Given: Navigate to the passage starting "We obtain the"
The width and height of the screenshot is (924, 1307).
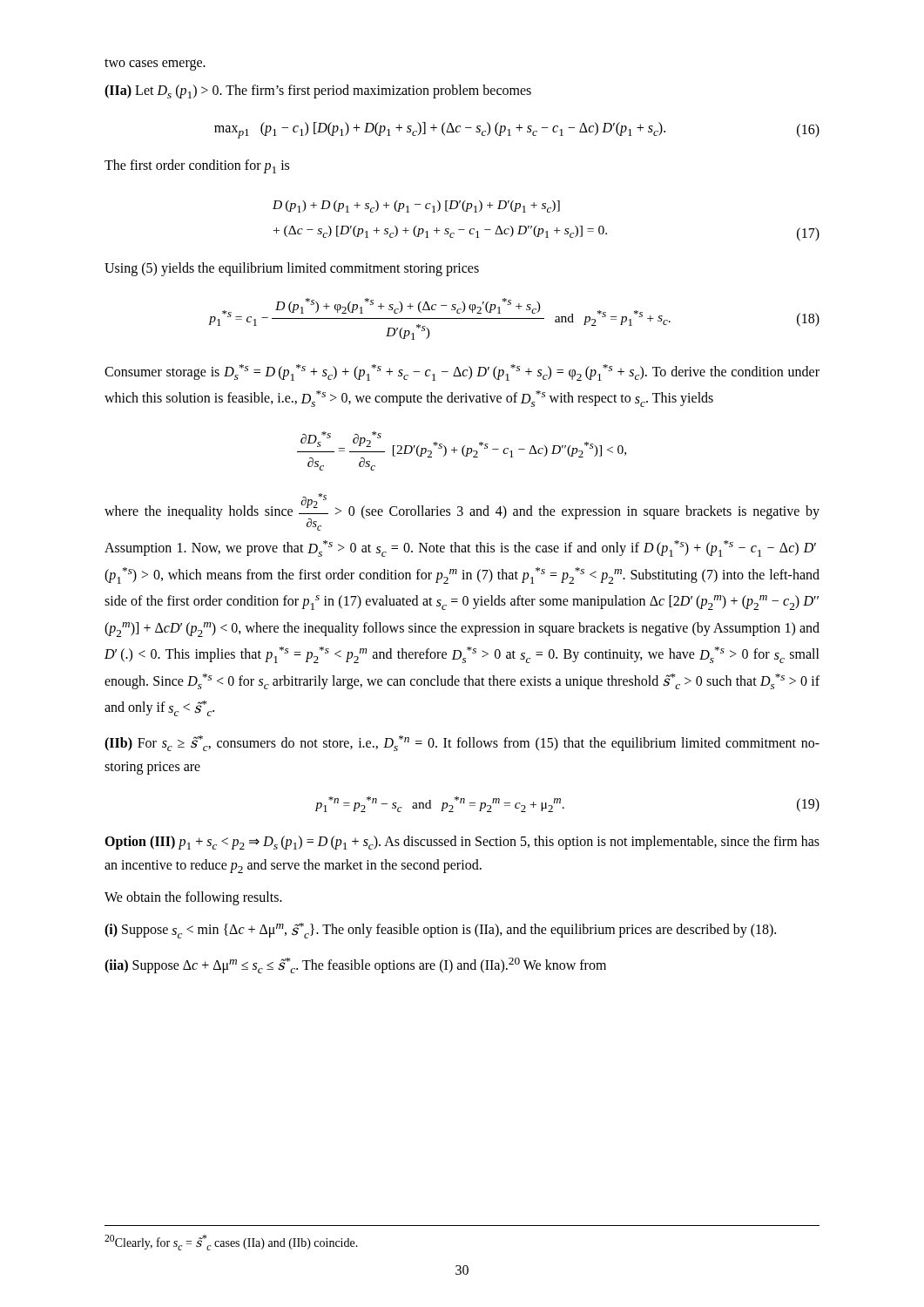Looking at the screenshot, I should (194, 897).
